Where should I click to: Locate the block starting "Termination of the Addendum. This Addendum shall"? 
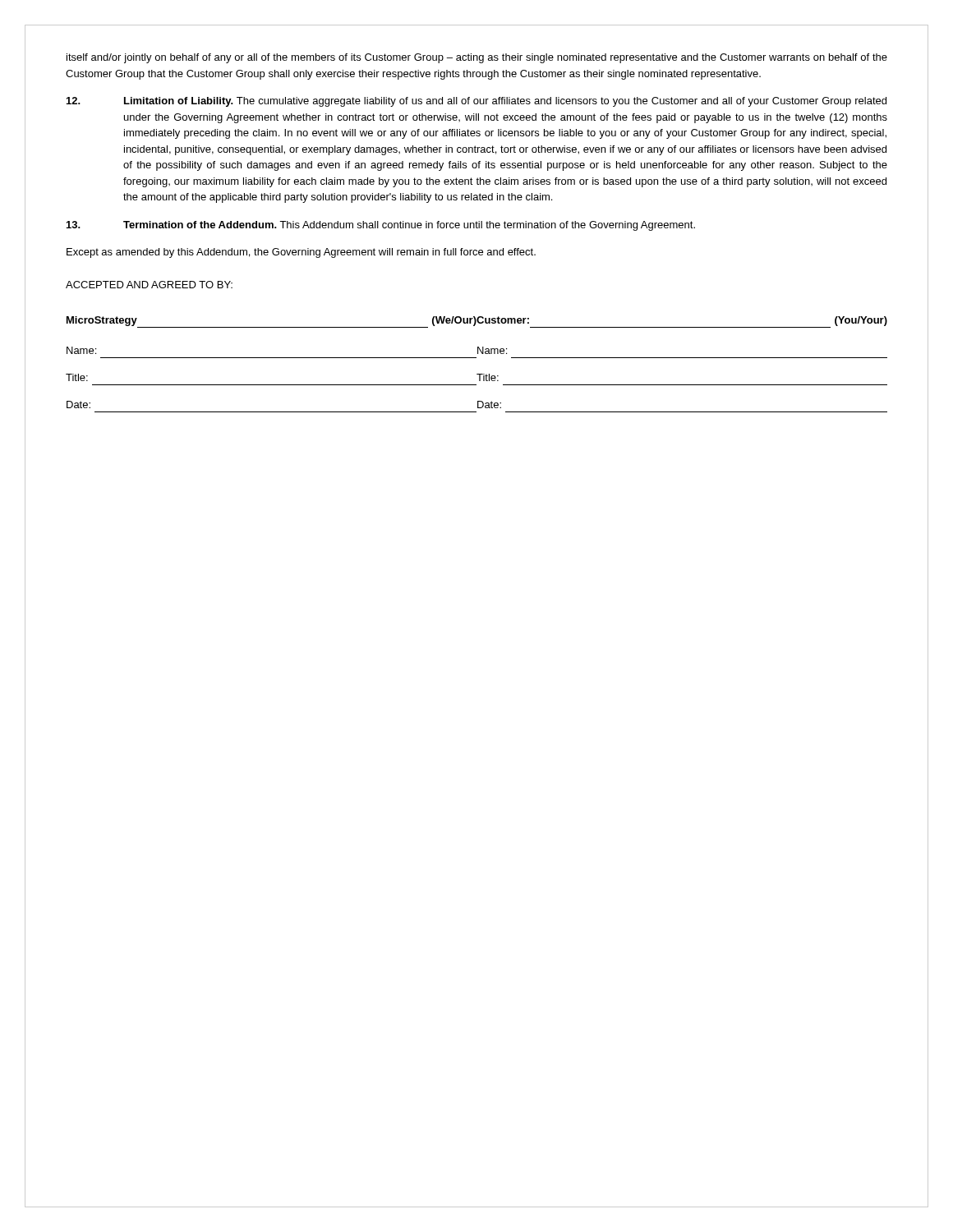pyautogui.click(x=476, y=224)
